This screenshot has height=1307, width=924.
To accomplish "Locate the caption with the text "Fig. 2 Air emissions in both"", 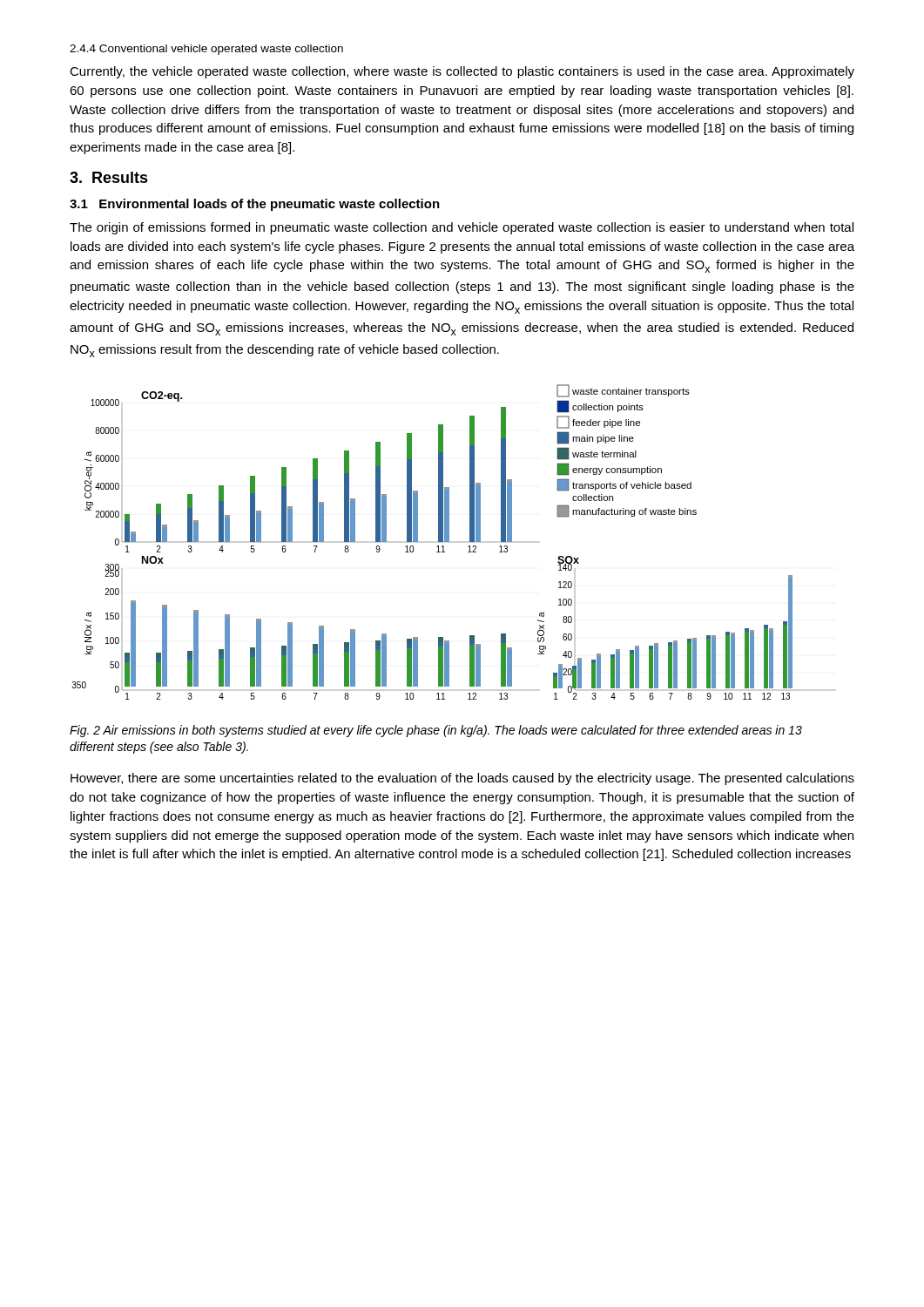I will click(436, 738).
